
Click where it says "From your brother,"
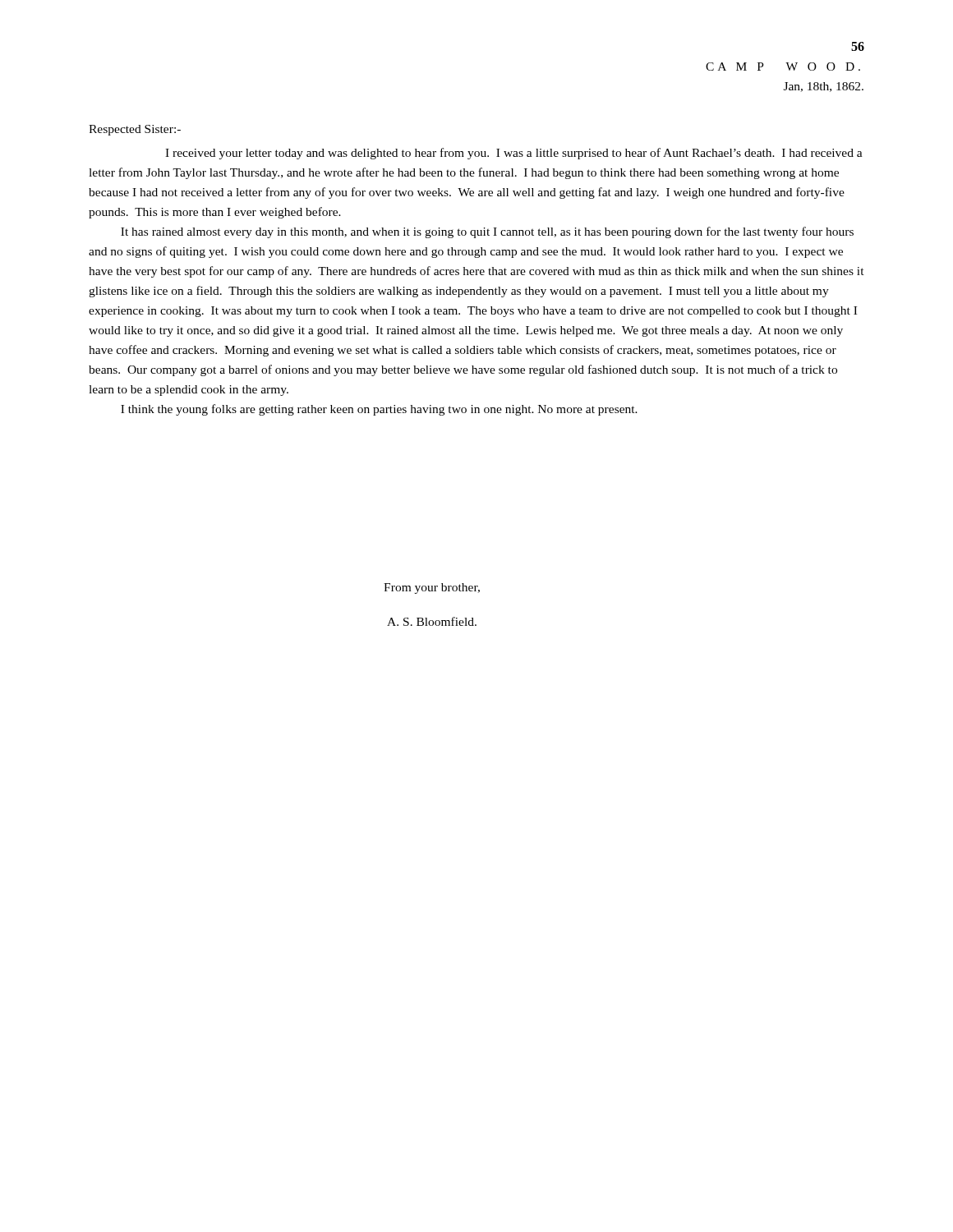(432, 587)
